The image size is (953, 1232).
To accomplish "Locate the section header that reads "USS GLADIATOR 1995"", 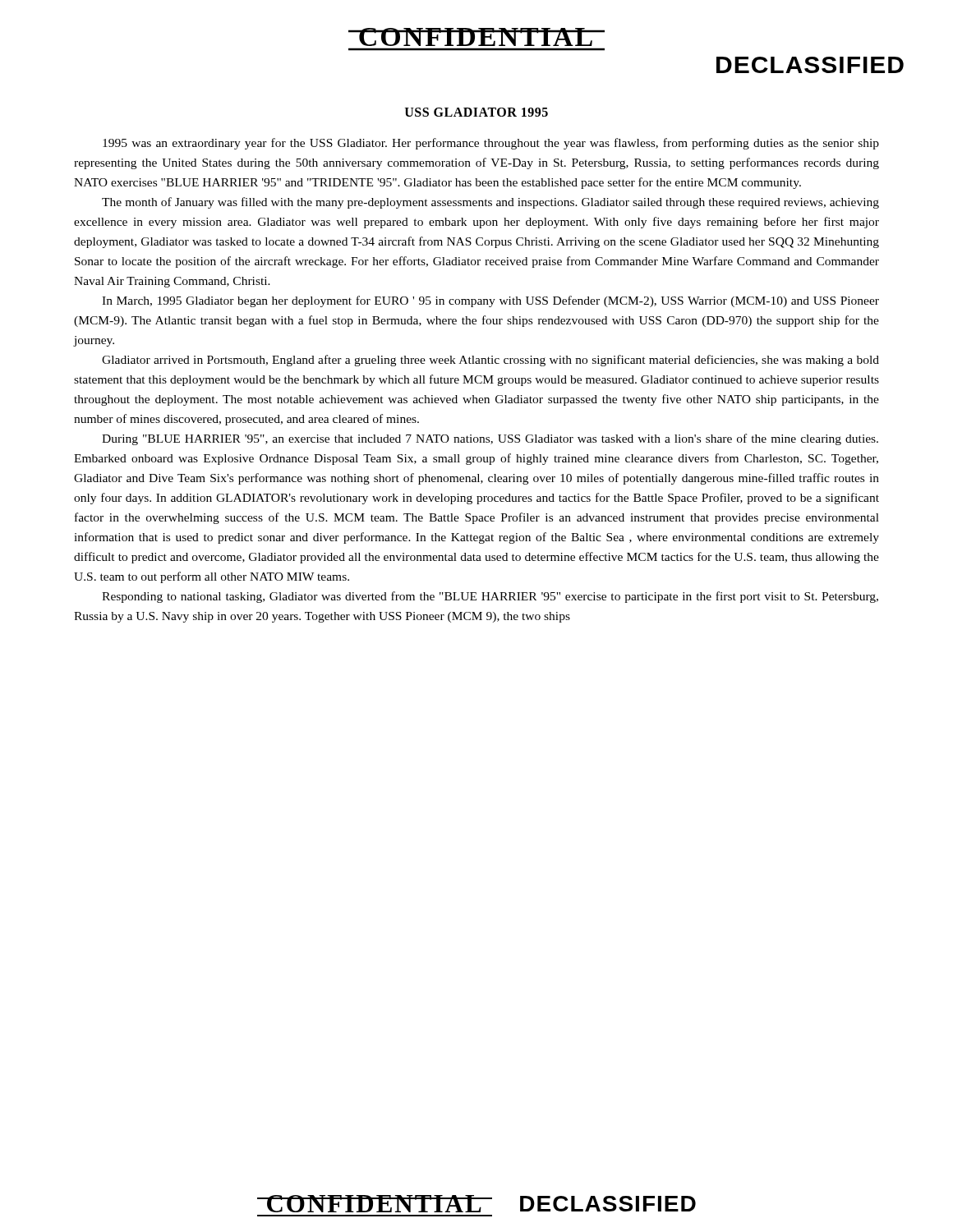I will 476,112.
